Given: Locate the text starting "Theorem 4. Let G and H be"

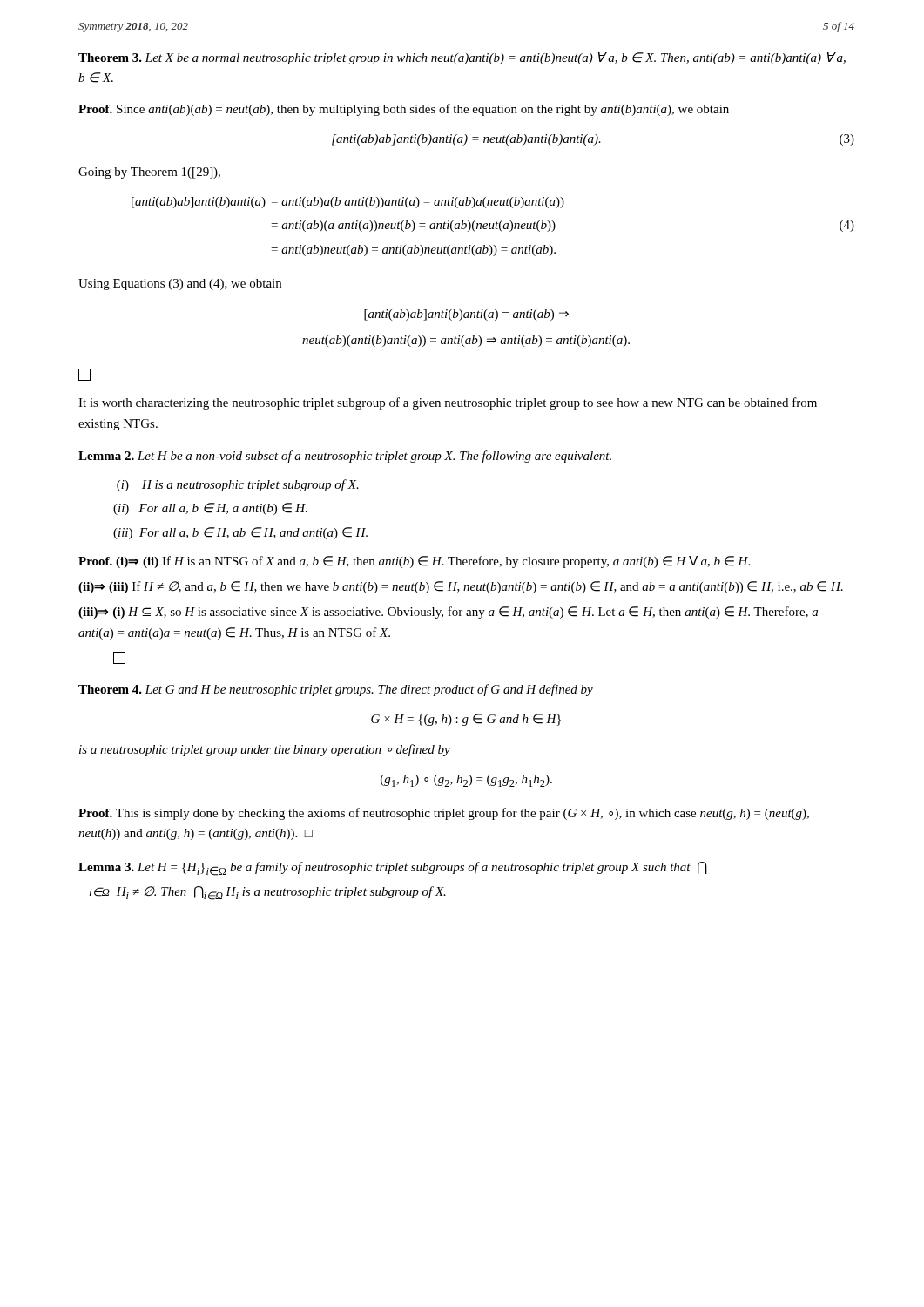Looking at the screenshot, I should 336,689.
